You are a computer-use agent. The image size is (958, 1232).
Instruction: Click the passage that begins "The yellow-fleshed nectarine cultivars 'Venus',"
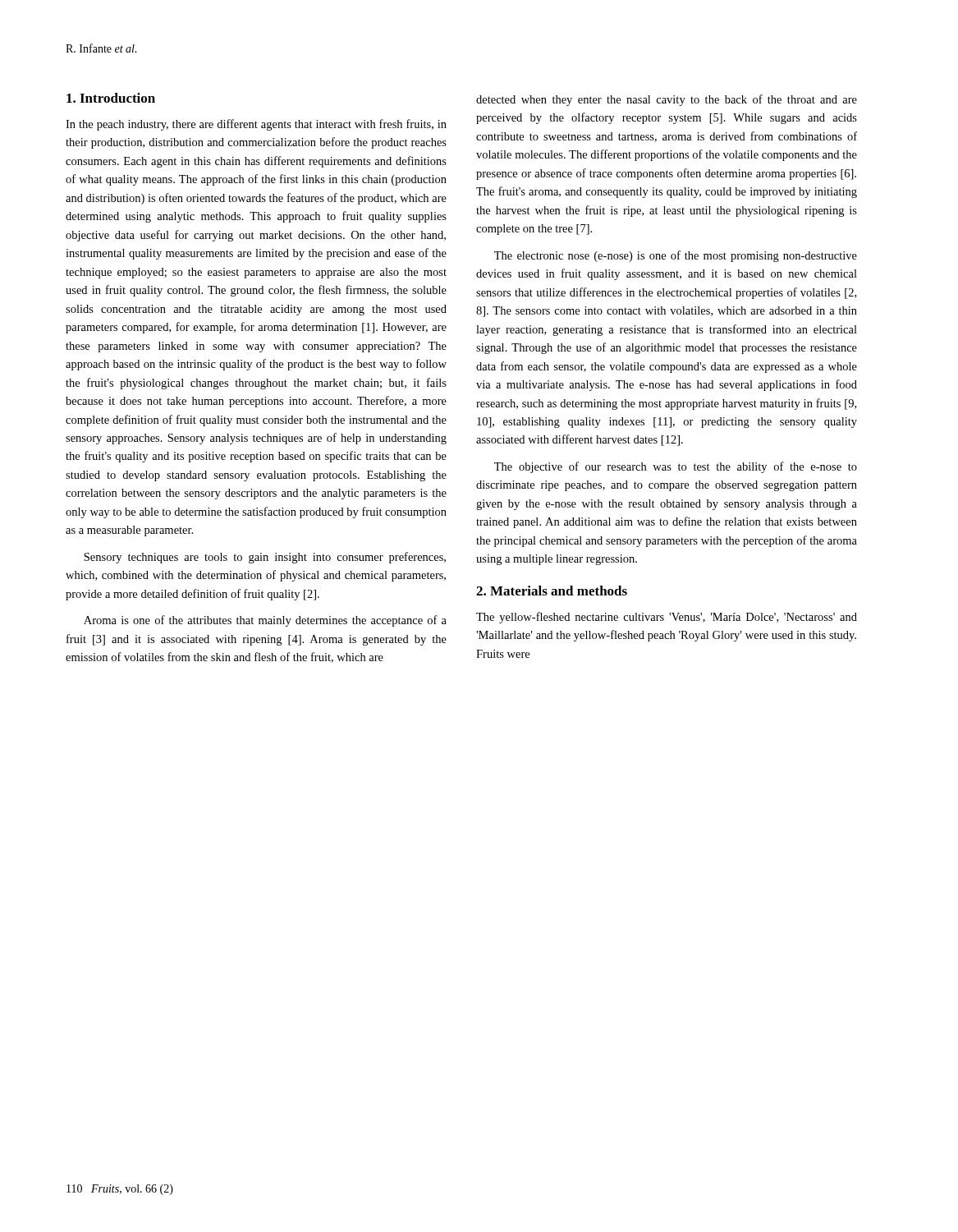(x=667, y=635)
